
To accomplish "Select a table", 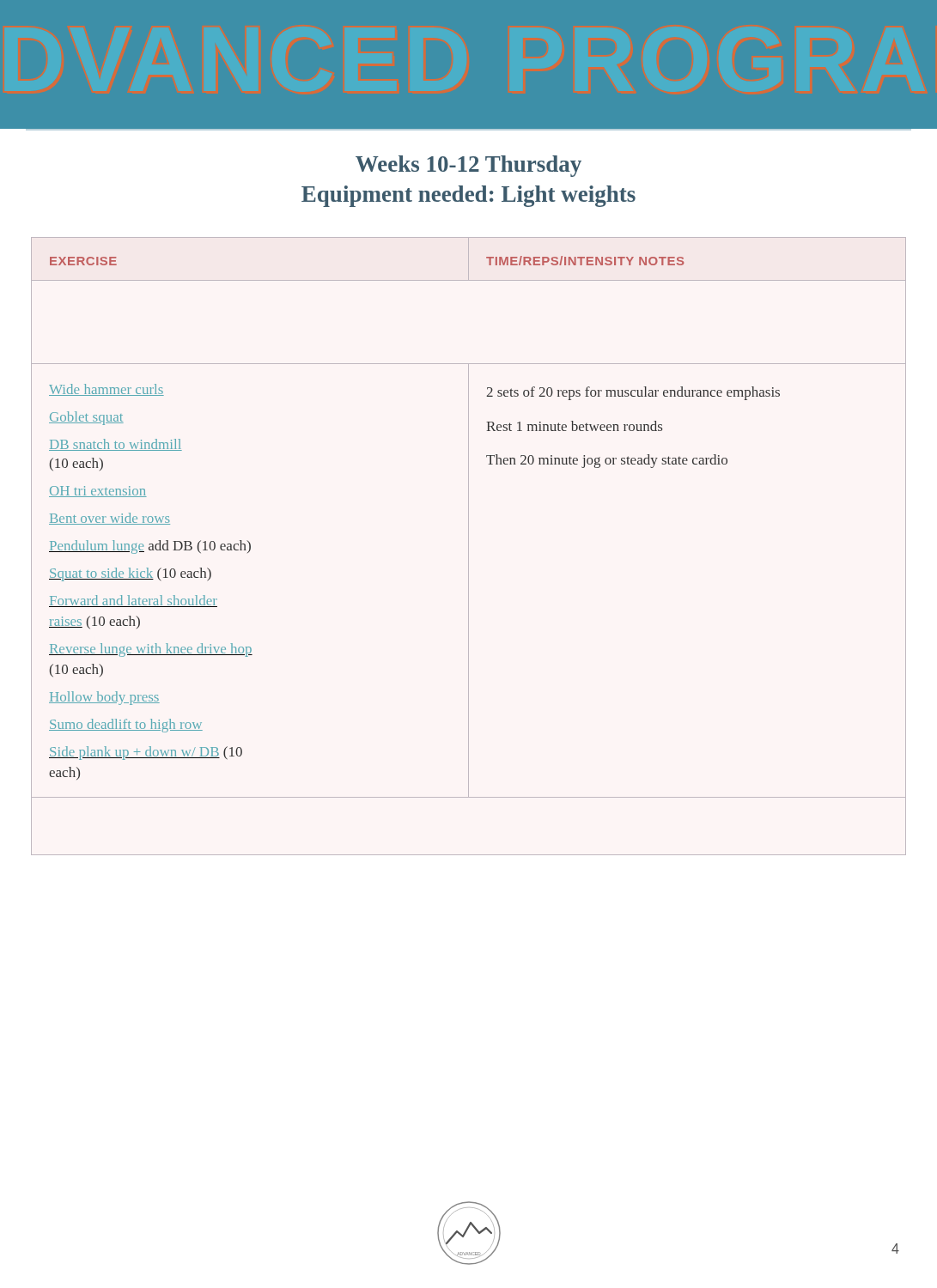I will click(468, 546).
